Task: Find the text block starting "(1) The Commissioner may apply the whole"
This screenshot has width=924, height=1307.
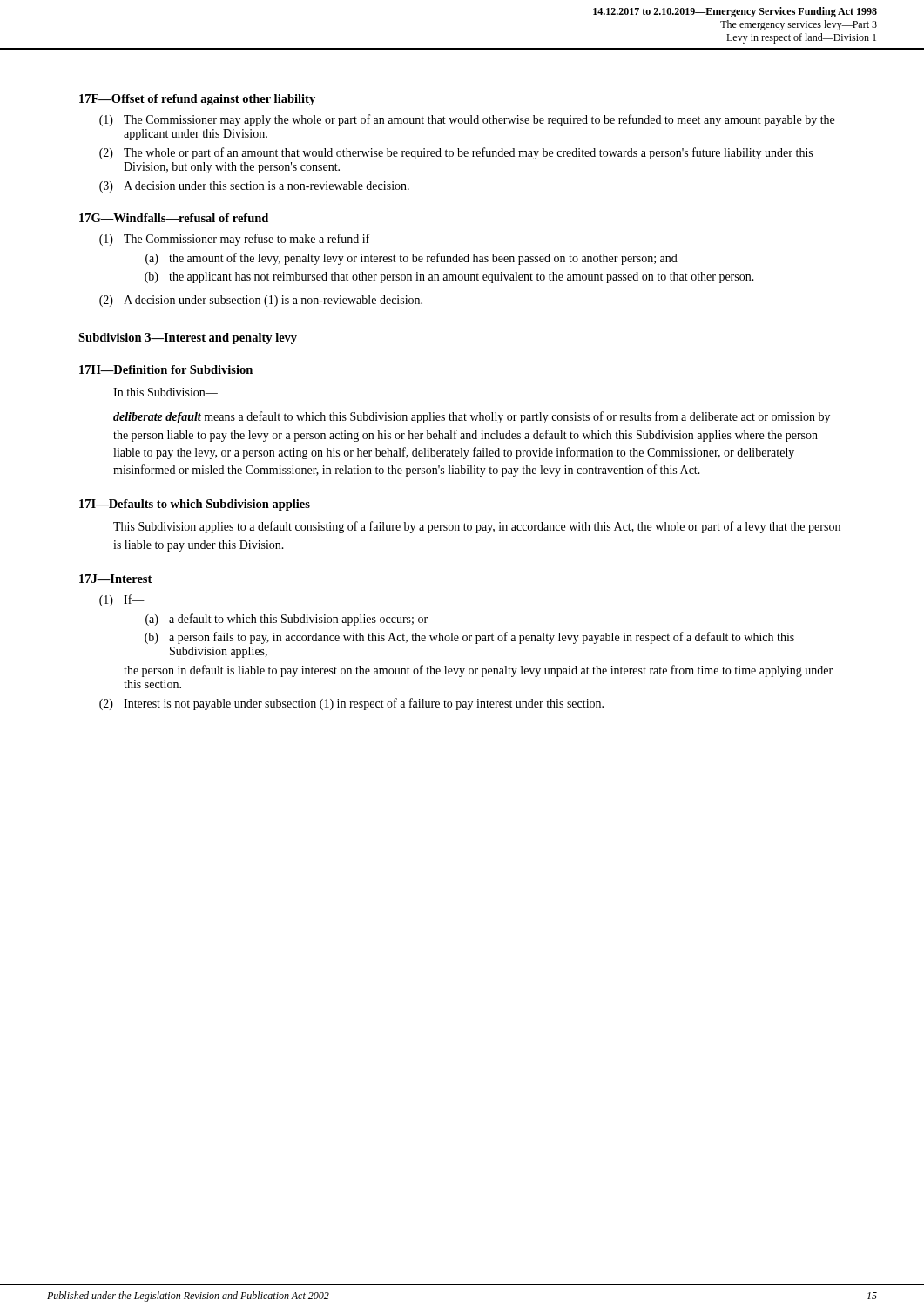Action: pyautogui.click(x=462, y=127)
